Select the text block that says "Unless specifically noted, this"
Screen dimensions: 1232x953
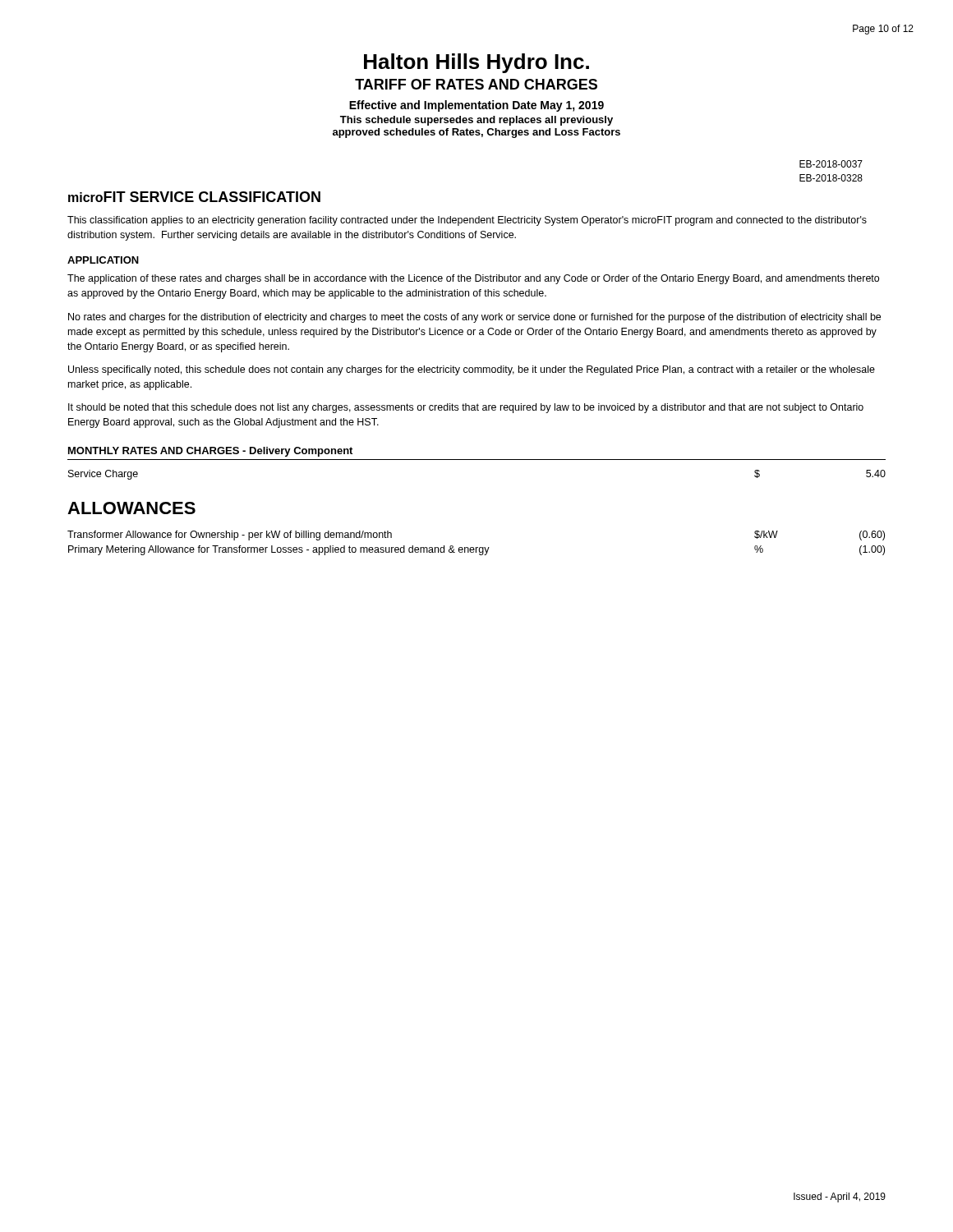coord(471,377)
